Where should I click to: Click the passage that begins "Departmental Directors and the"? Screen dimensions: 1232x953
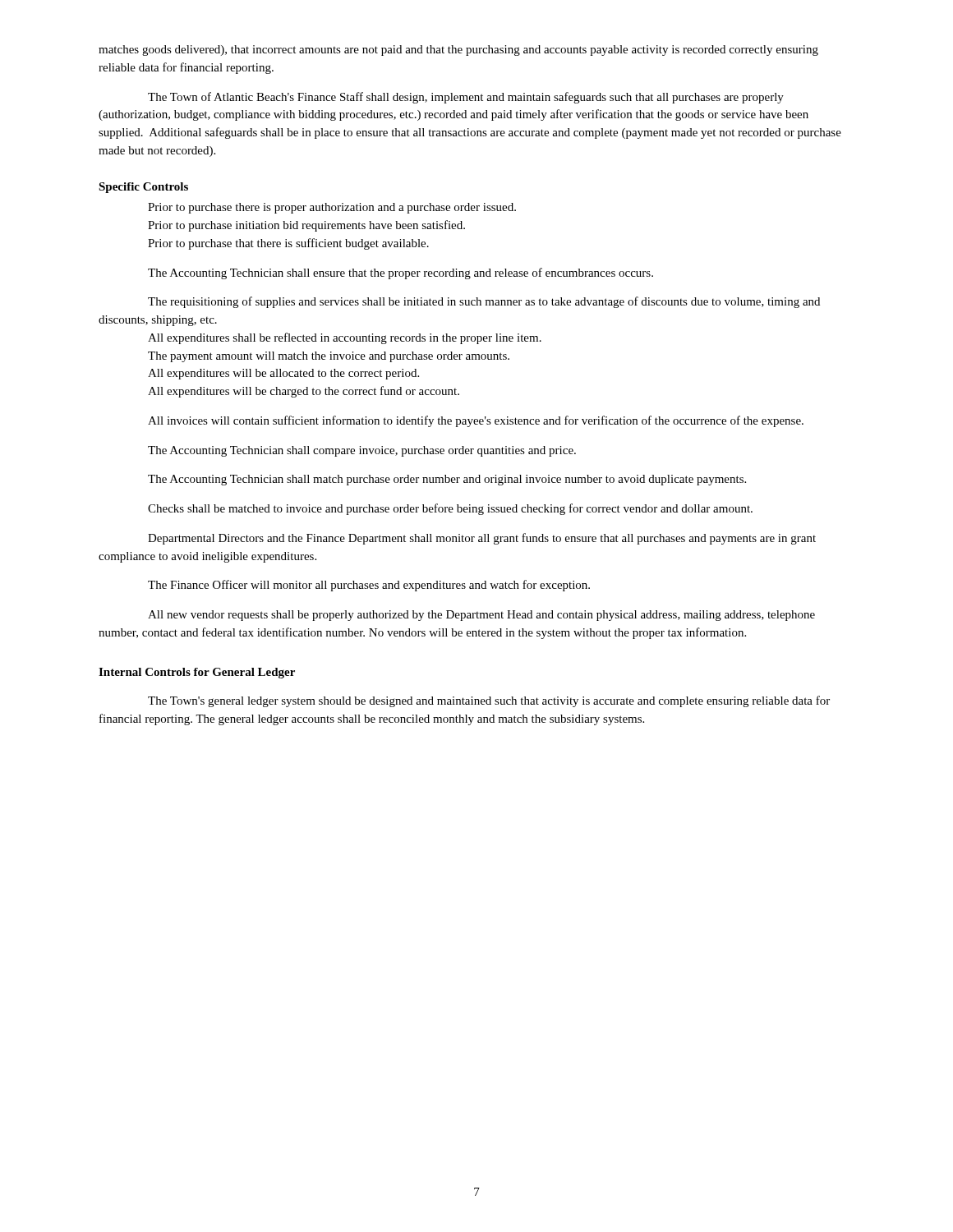point(457,547)
